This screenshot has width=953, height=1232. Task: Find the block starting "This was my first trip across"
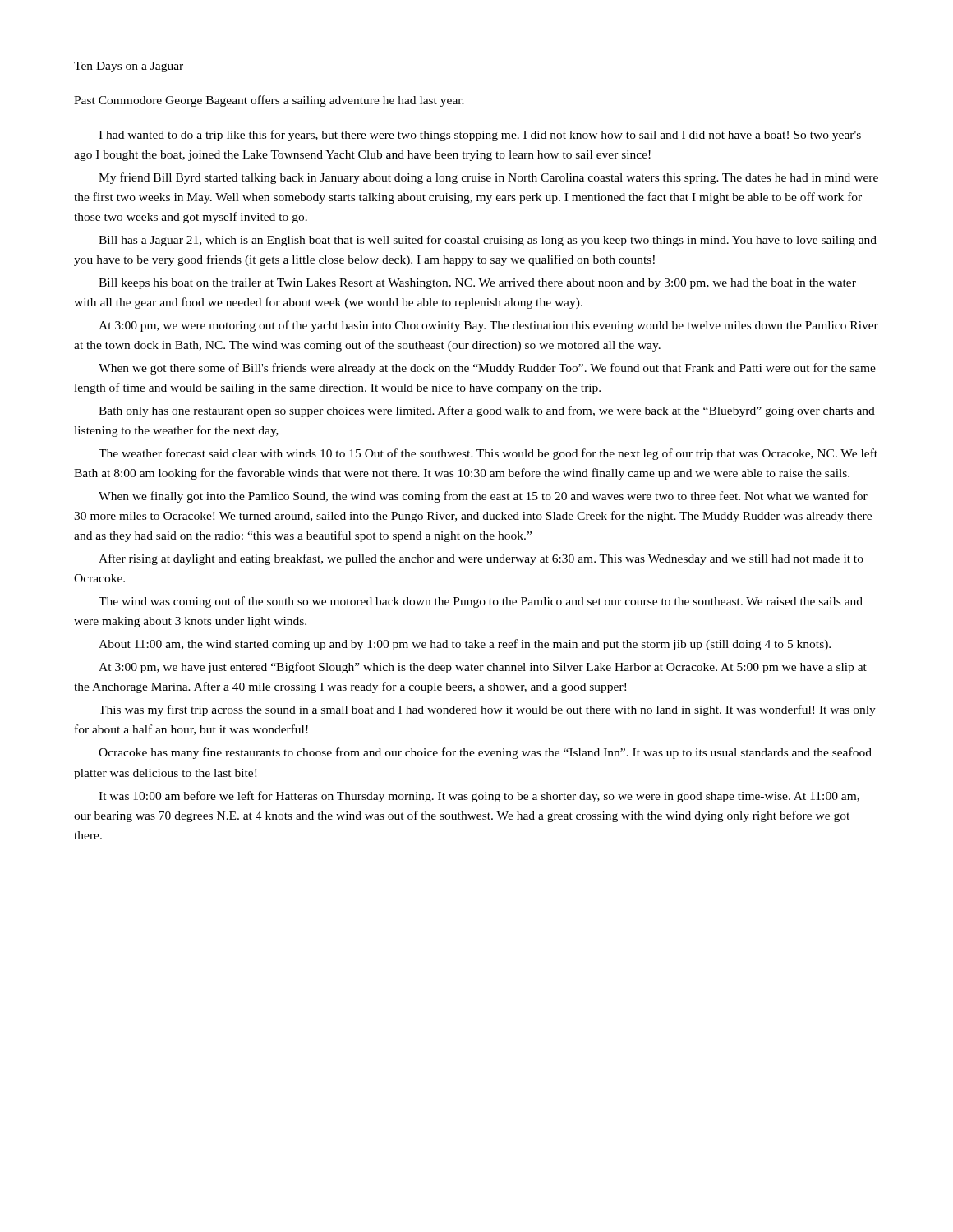[475, 719]
